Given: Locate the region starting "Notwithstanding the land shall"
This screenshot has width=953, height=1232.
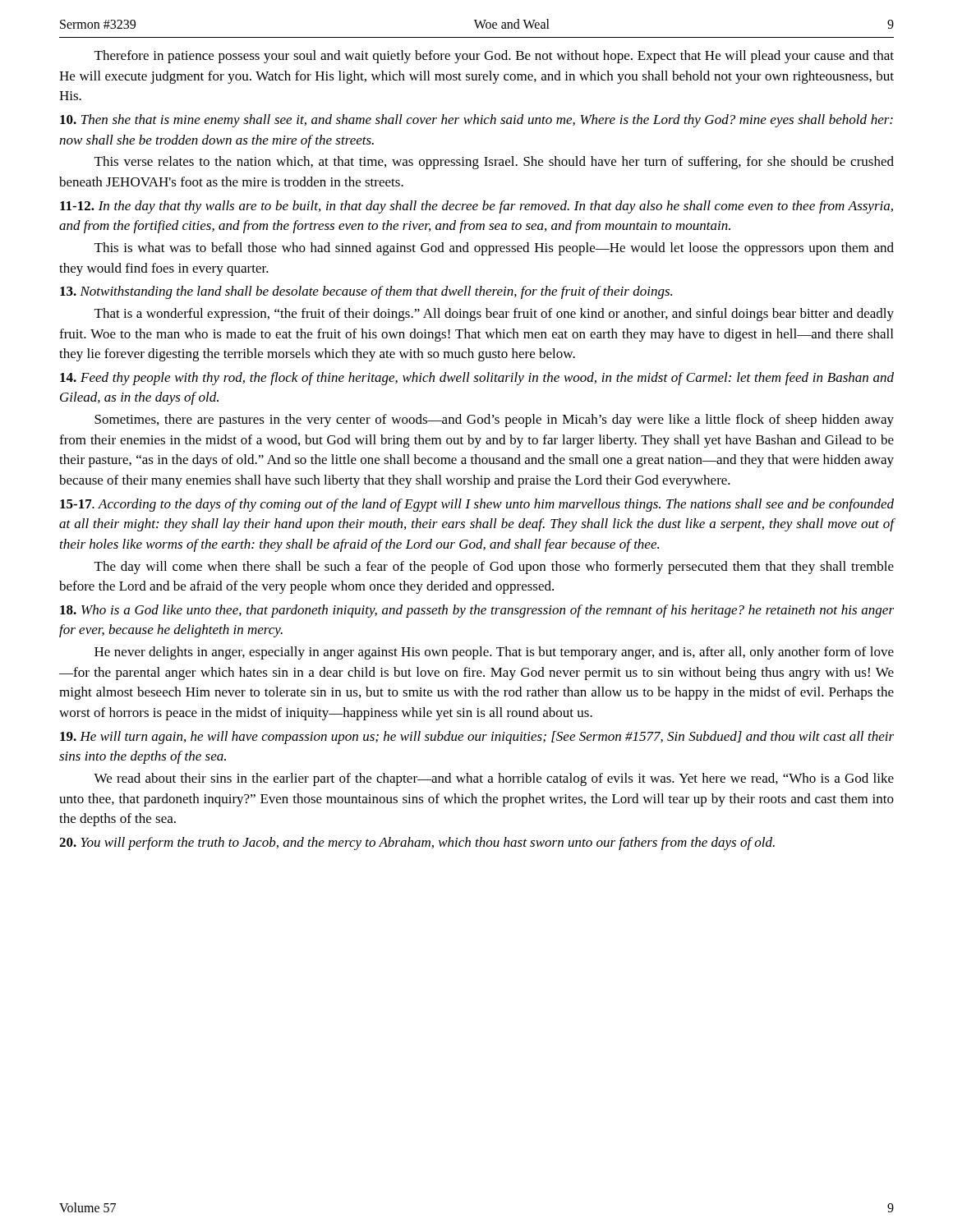Looking at the screenshot, I should (x=366, y=291).
